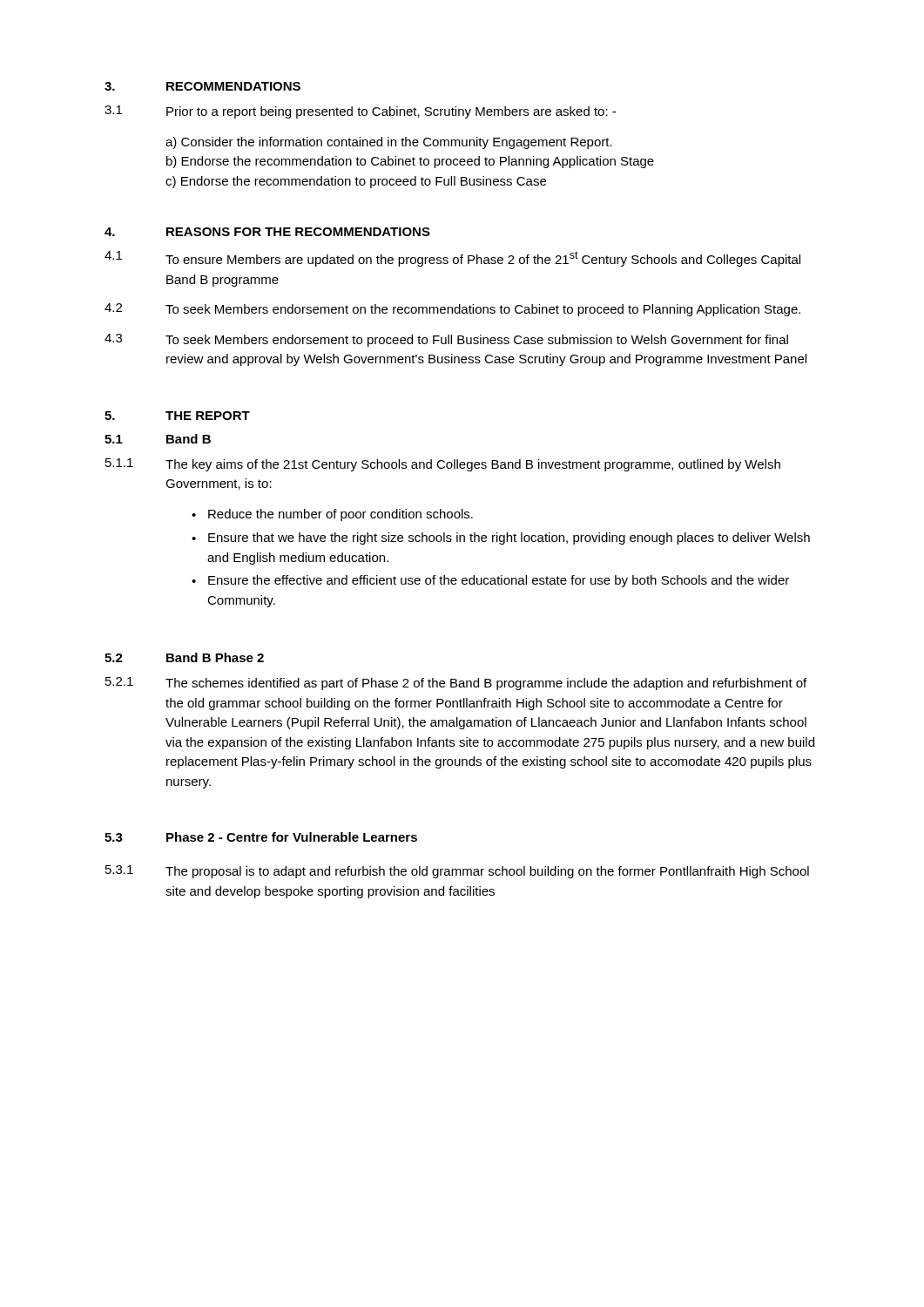Locate the text block that says "1.1 The key aims of the 21st Century"

pyautogui.click(x=462, y=474)
